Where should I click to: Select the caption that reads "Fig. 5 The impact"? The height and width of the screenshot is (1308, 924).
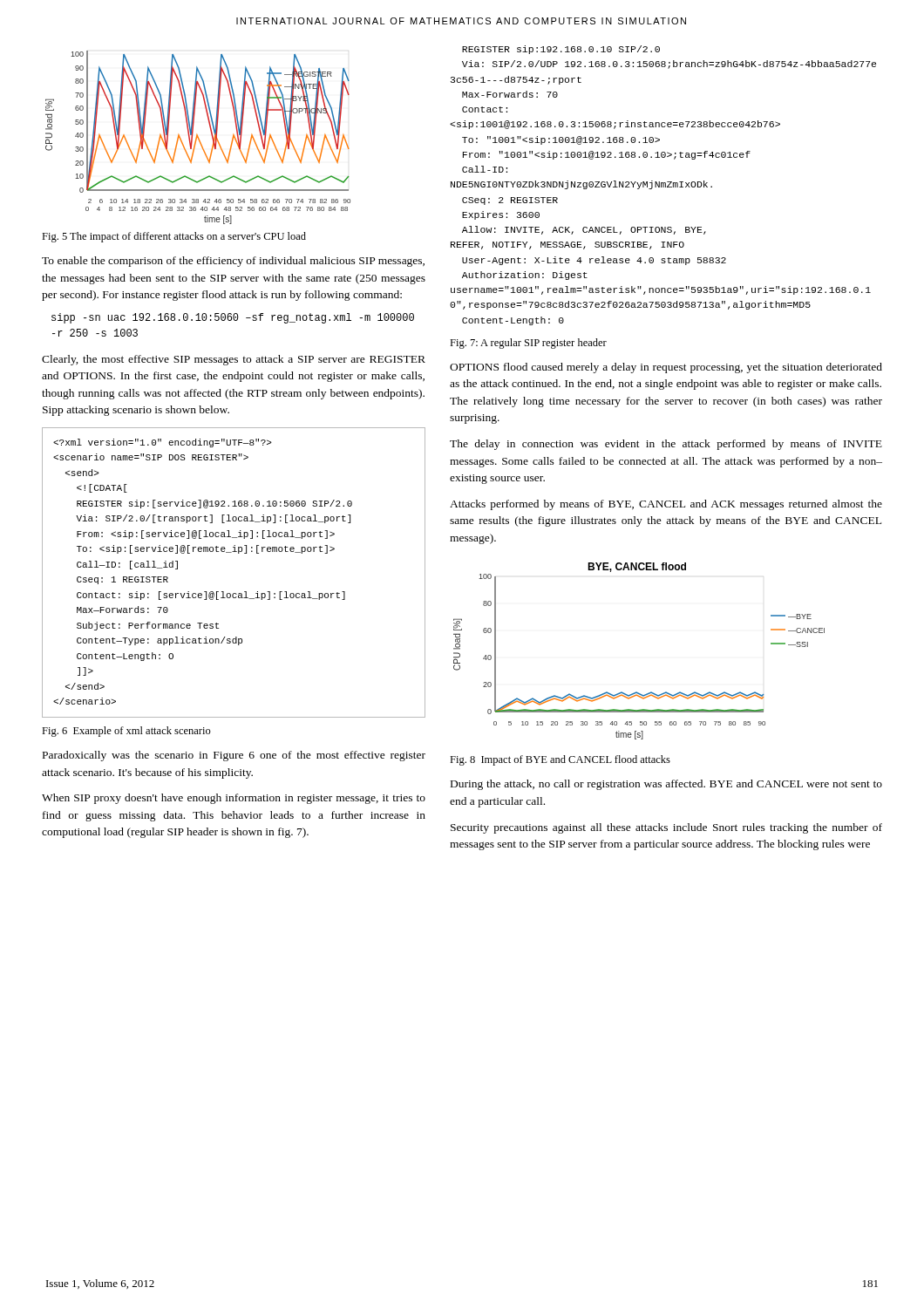click(x=174, y=236)
